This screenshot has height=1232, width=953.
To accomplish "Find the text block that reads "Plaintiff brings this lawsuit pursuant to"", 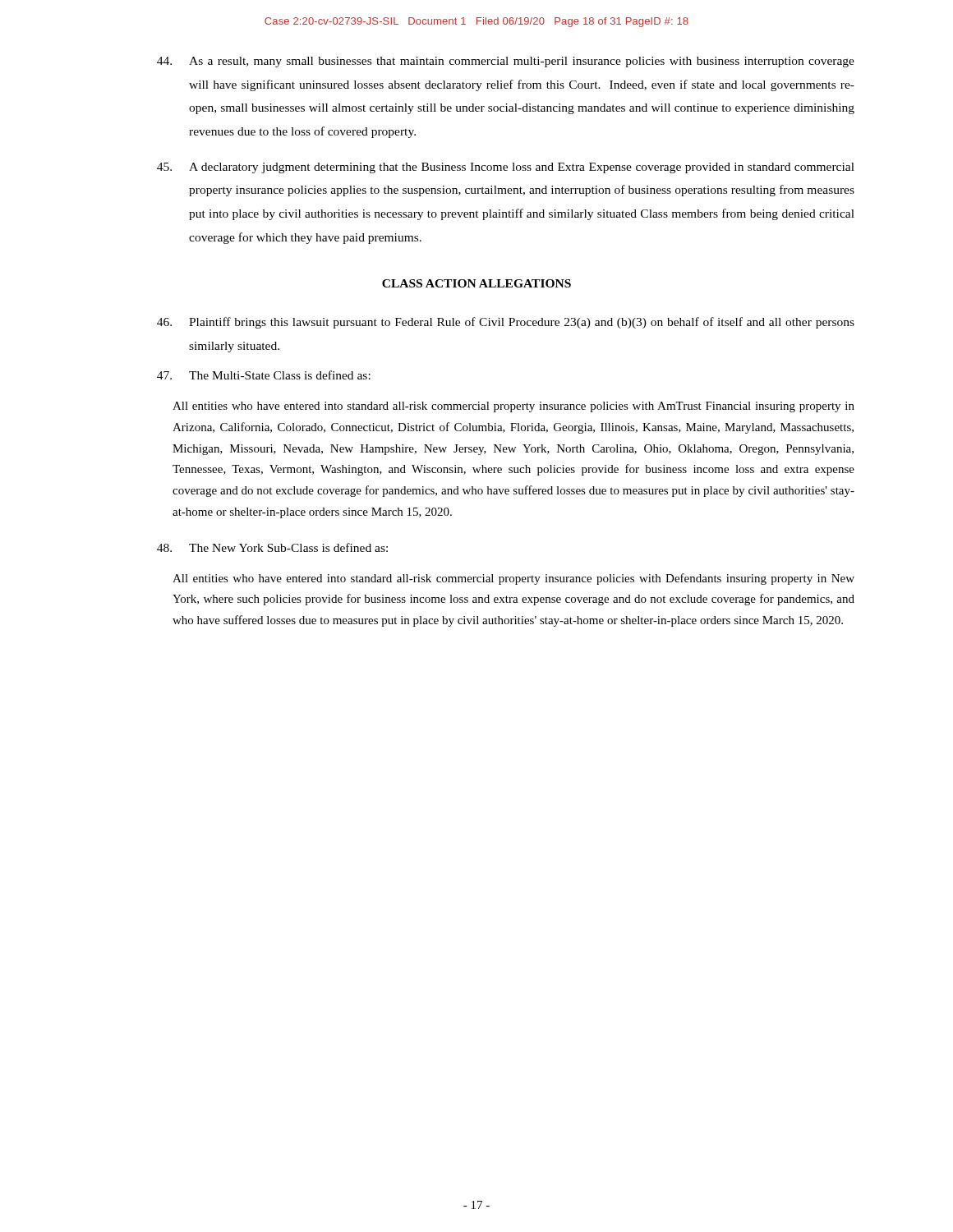I will click(476, 334).
